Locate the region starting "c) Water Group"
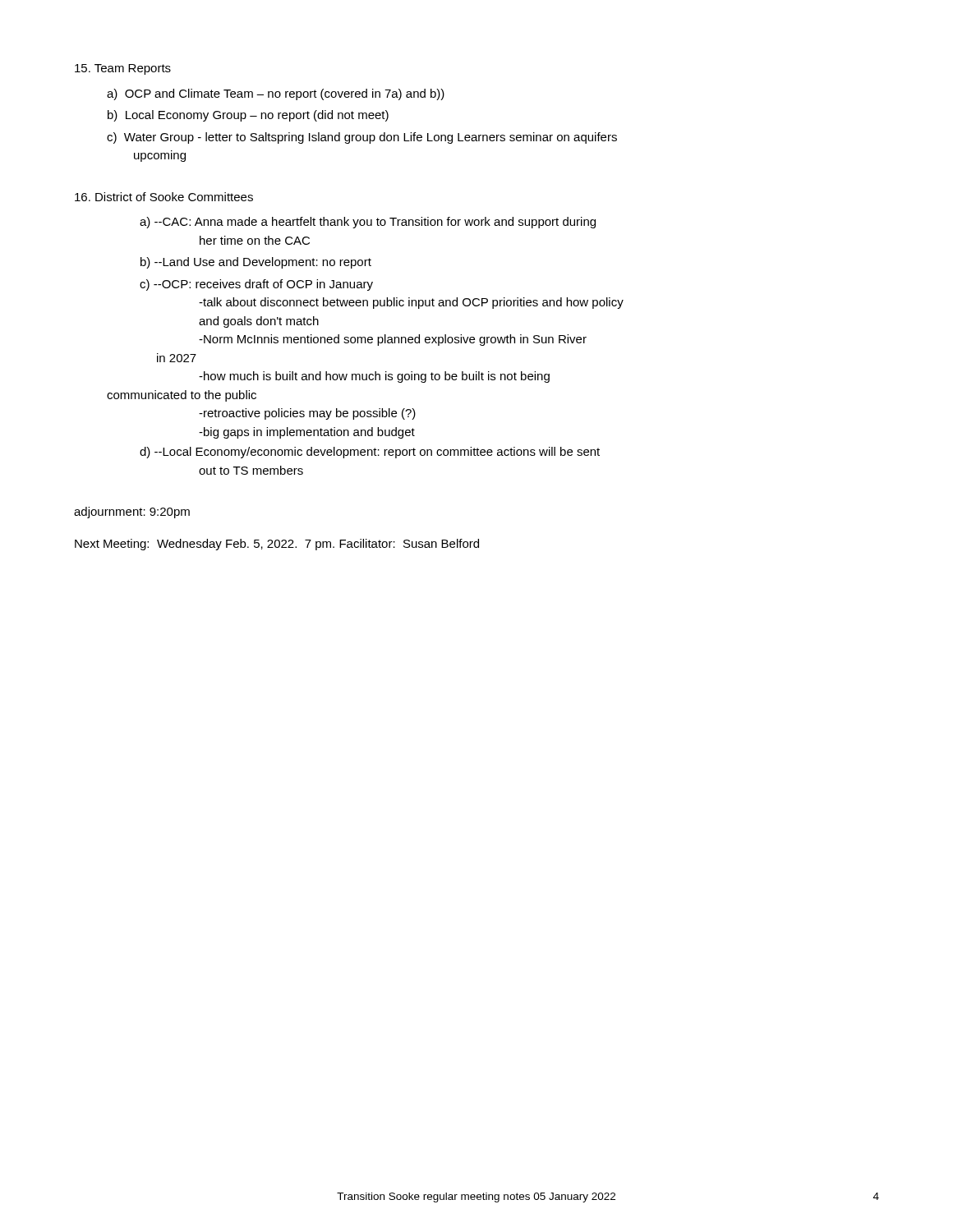The width and height of the screenshot is (953, 1232). [362, 147]
